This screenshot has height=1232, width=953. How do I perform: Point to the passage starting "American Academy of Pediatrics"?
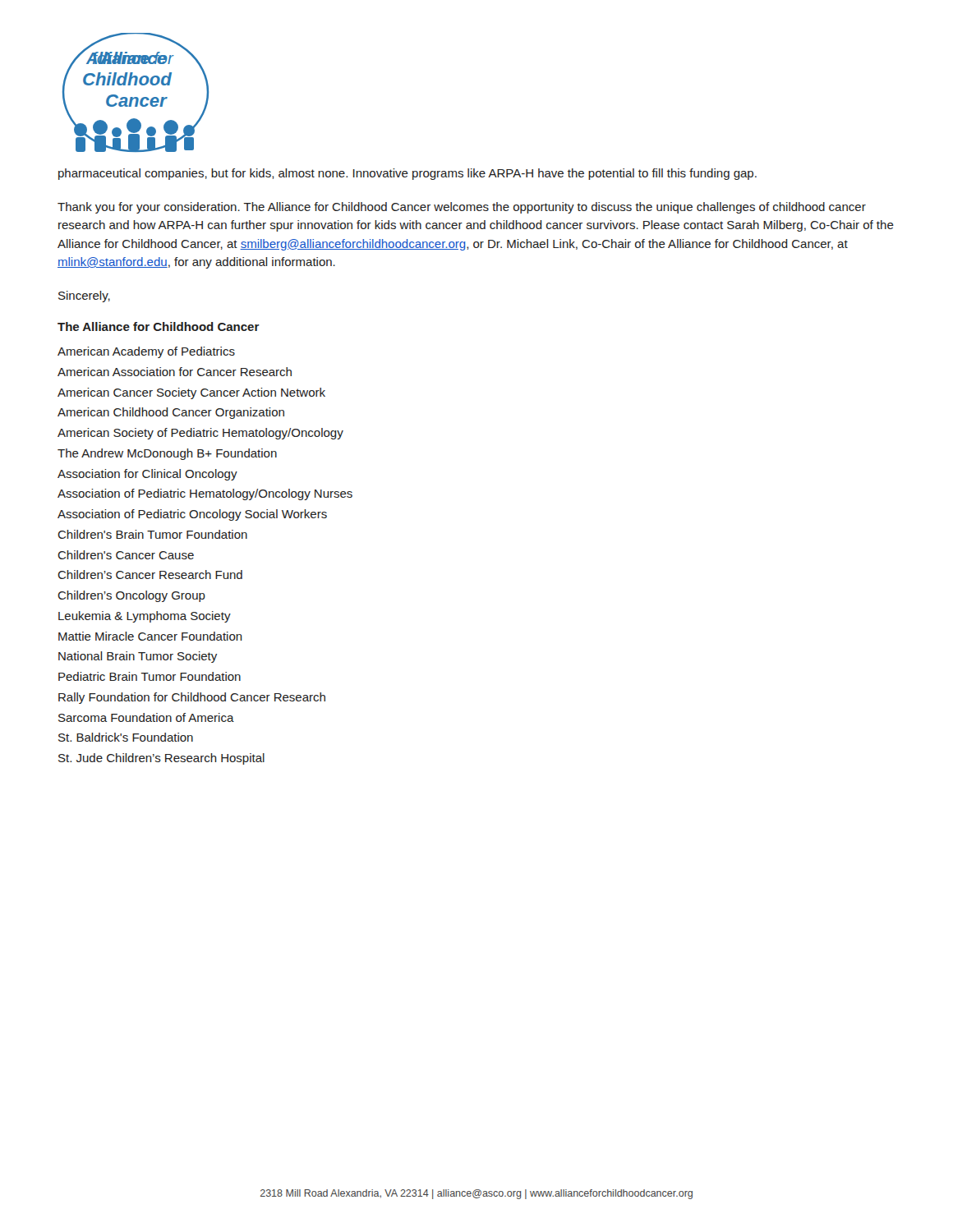tap(146, 351)
